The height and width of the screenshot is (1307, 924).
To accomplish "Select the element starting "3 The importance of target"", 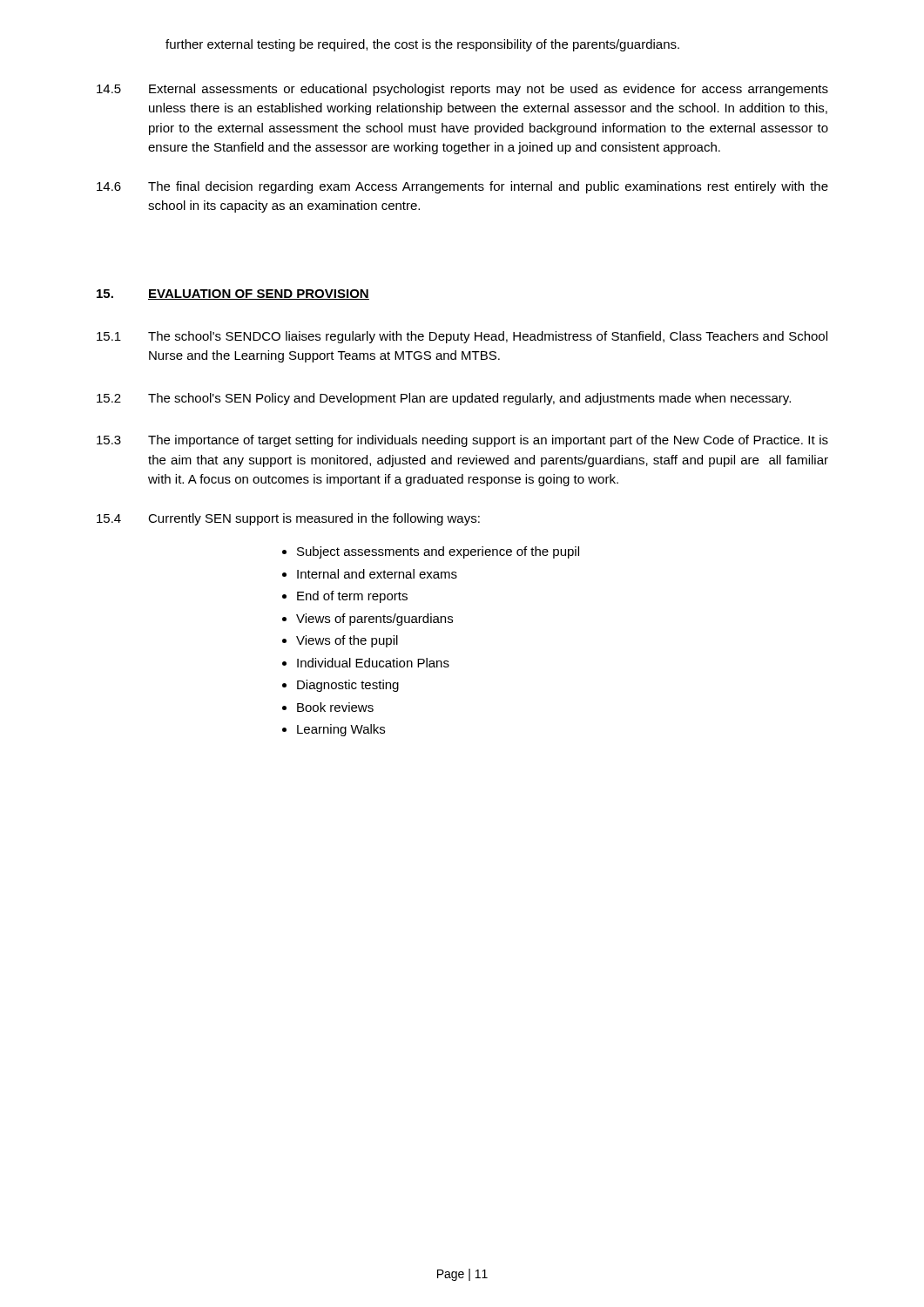I will point(462,460).
